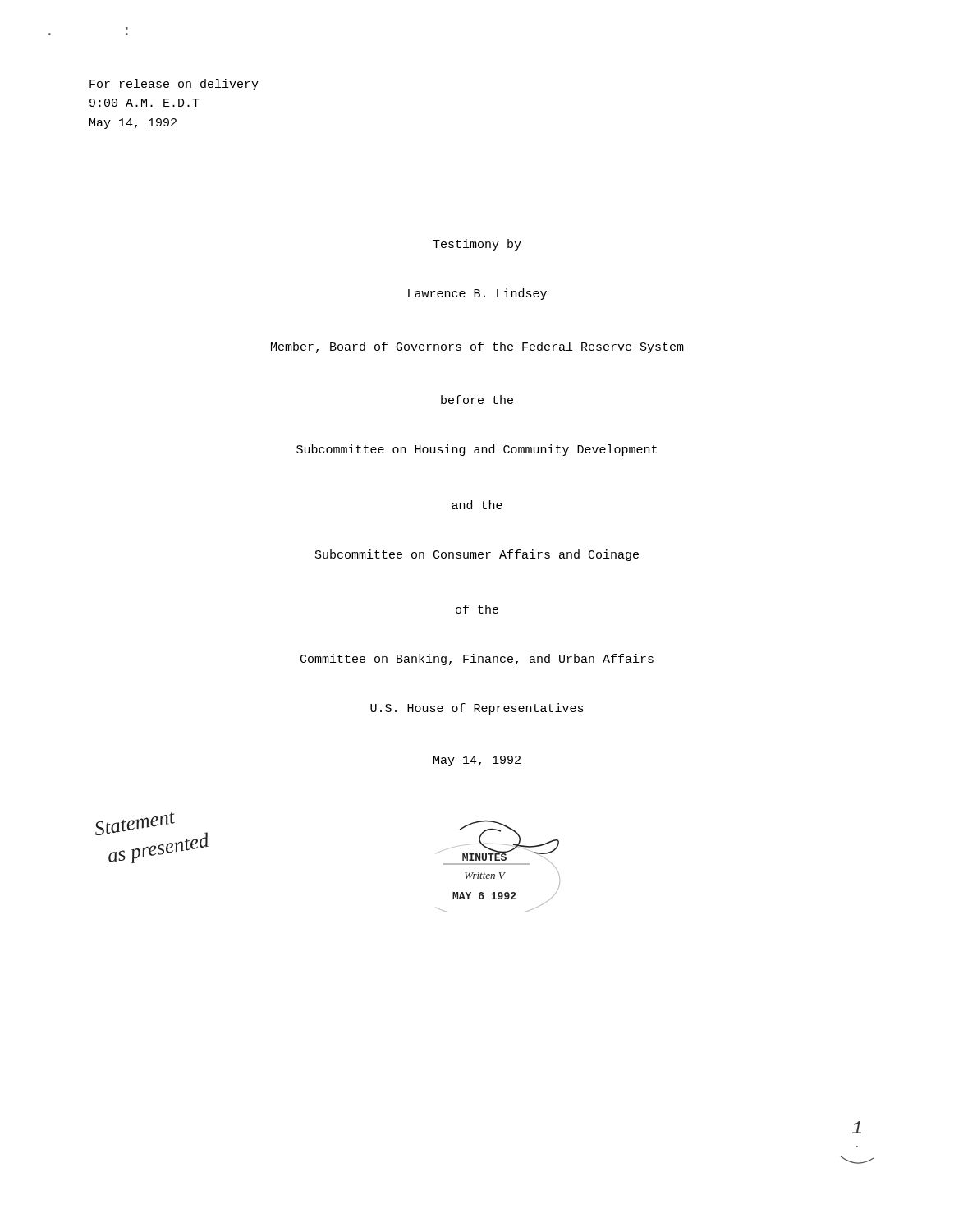Locate the text "before the"
The image size is (954, 1232).
tap(477, 401)
